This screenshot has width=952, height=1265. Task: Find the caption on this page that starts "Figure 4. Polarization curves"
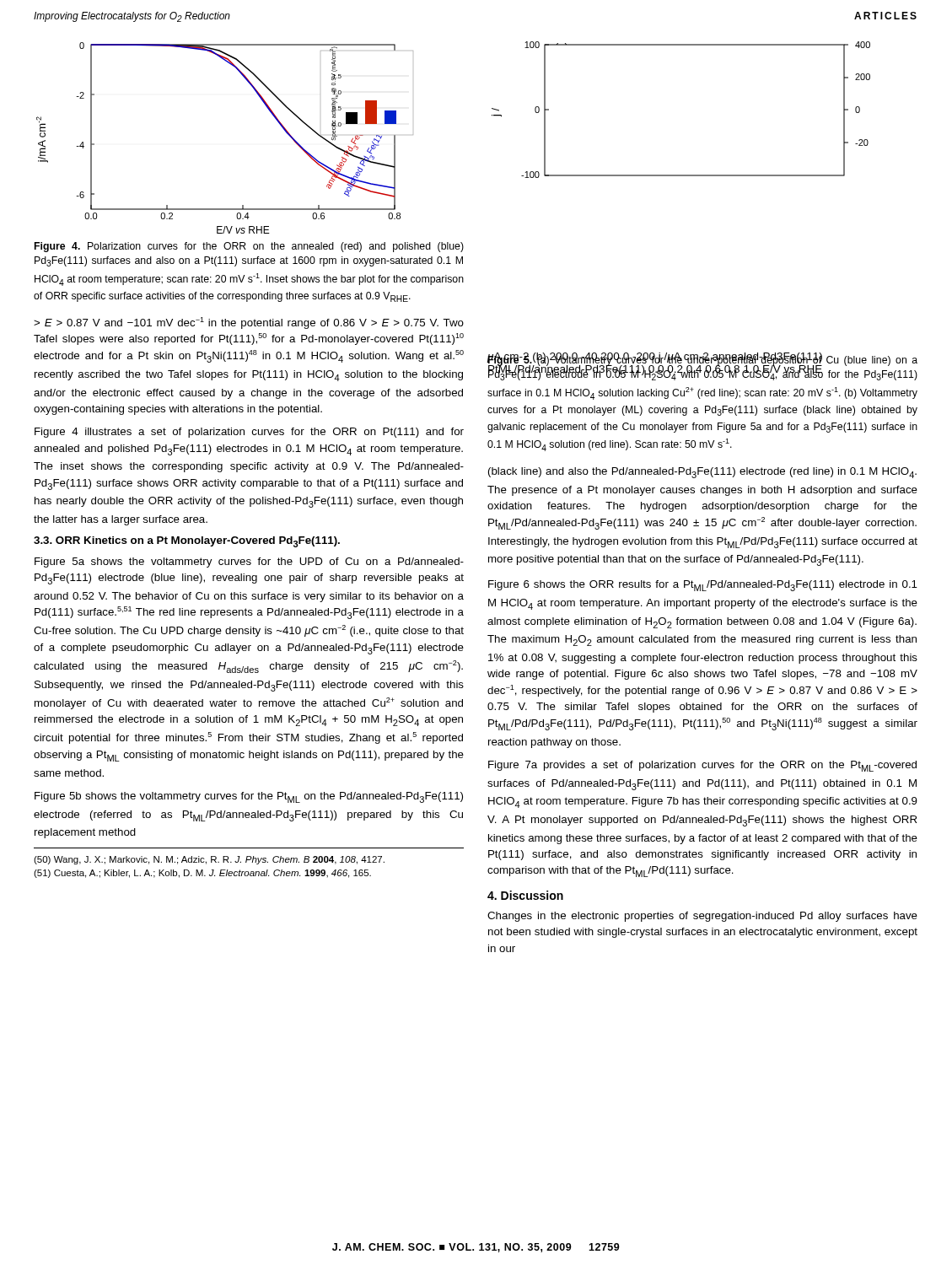[249, 272]
